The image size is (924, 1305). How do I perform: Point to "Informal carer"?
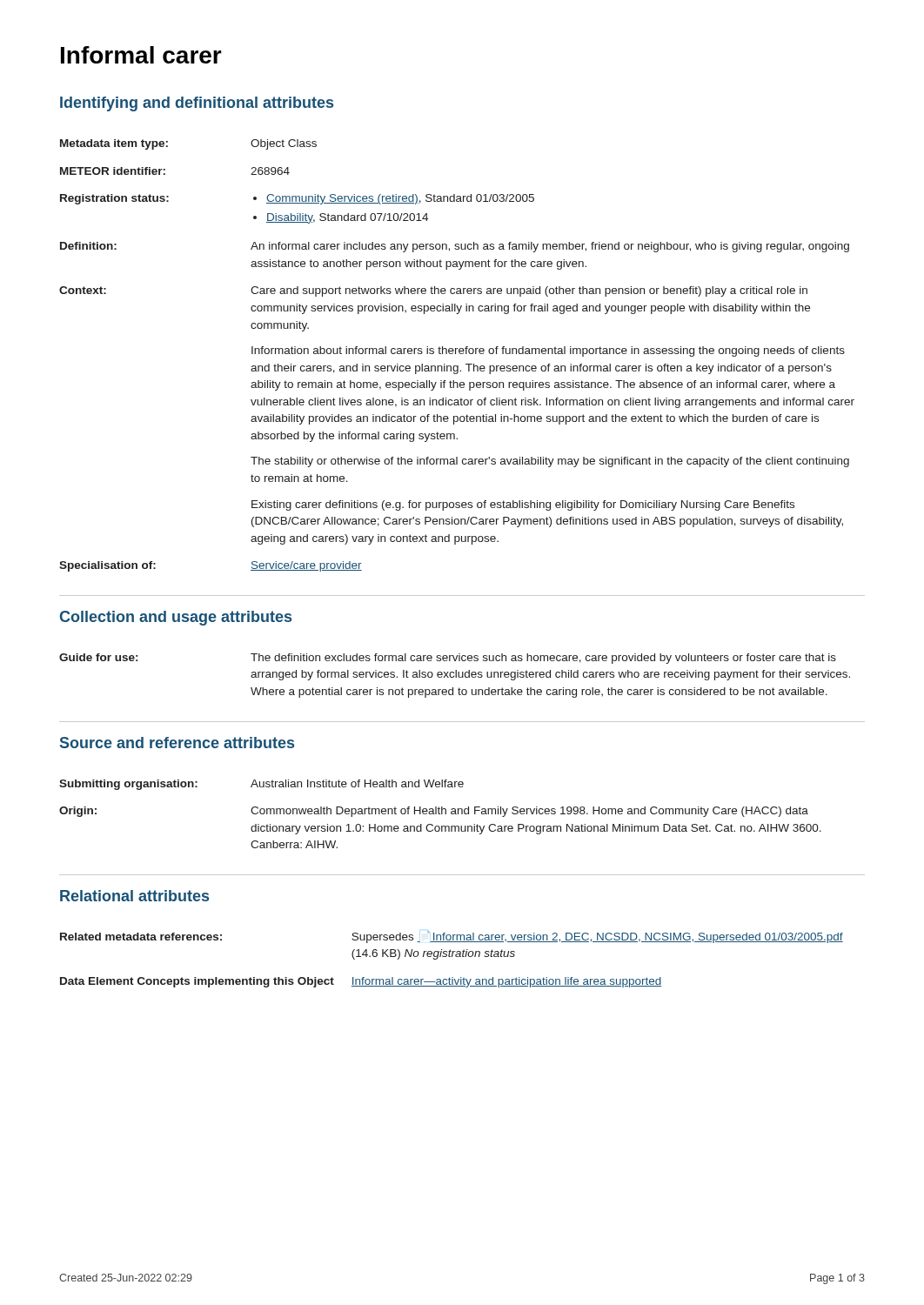point(141,55)
